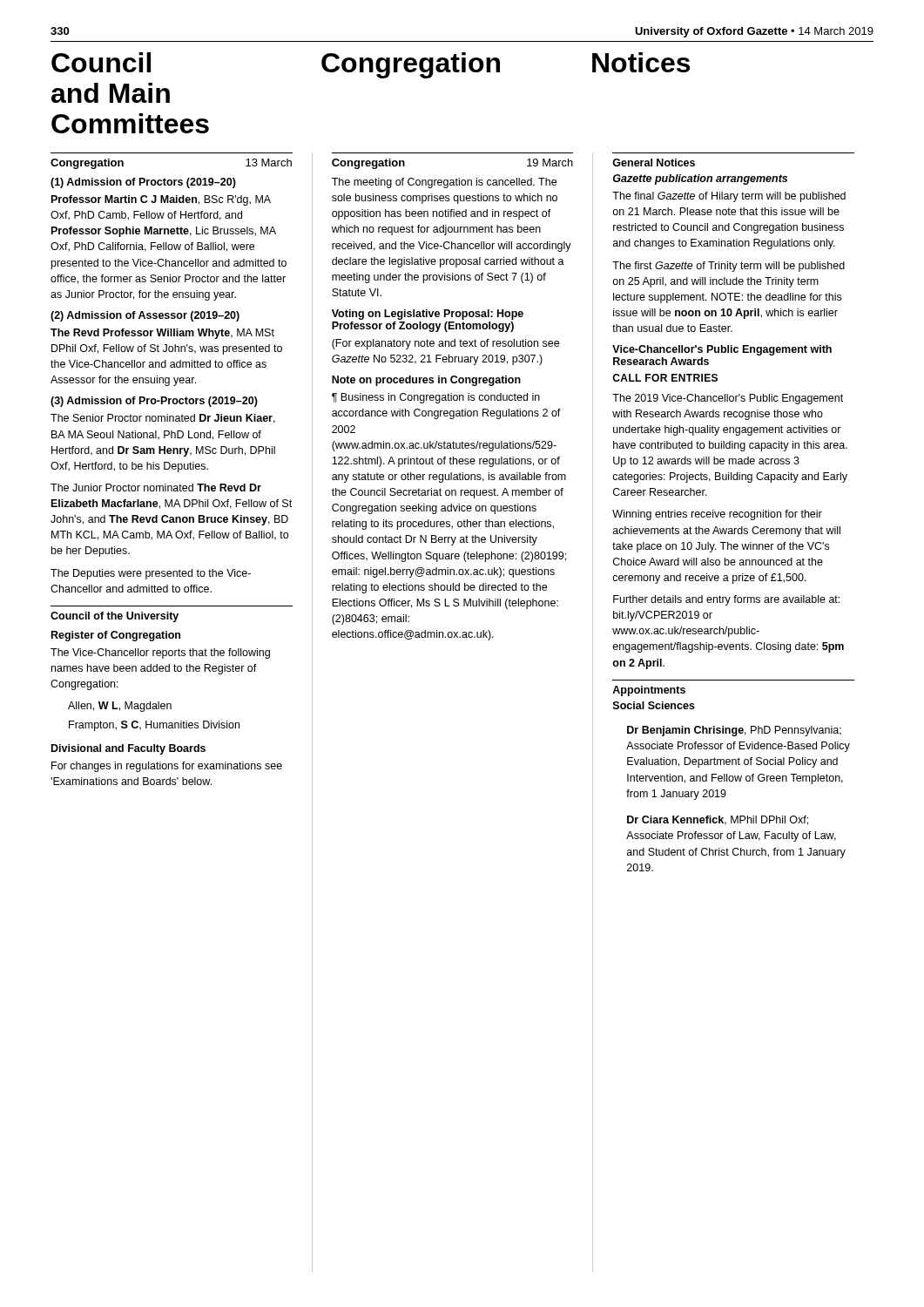The width and height of the screenshot is (924, 1307).
Task: Find the text block starting "Frampton, S C, Humanities Division"
Action: pos(154,725)
